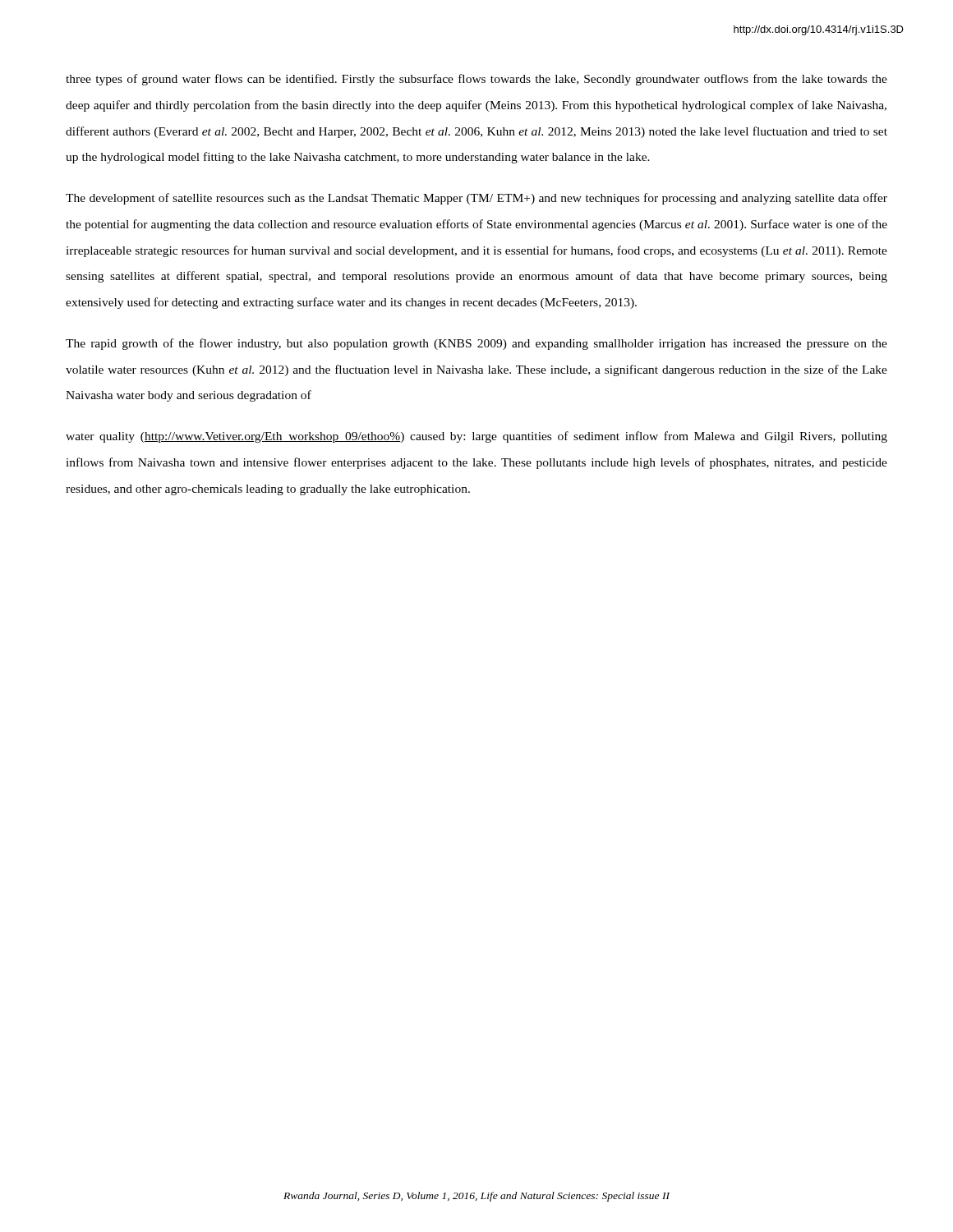
Task: Find the element starting "water quality (http://www.Vetiver.org/Eth_workshop_09/ethoo%) caused by:"
Action: [476, 462]
